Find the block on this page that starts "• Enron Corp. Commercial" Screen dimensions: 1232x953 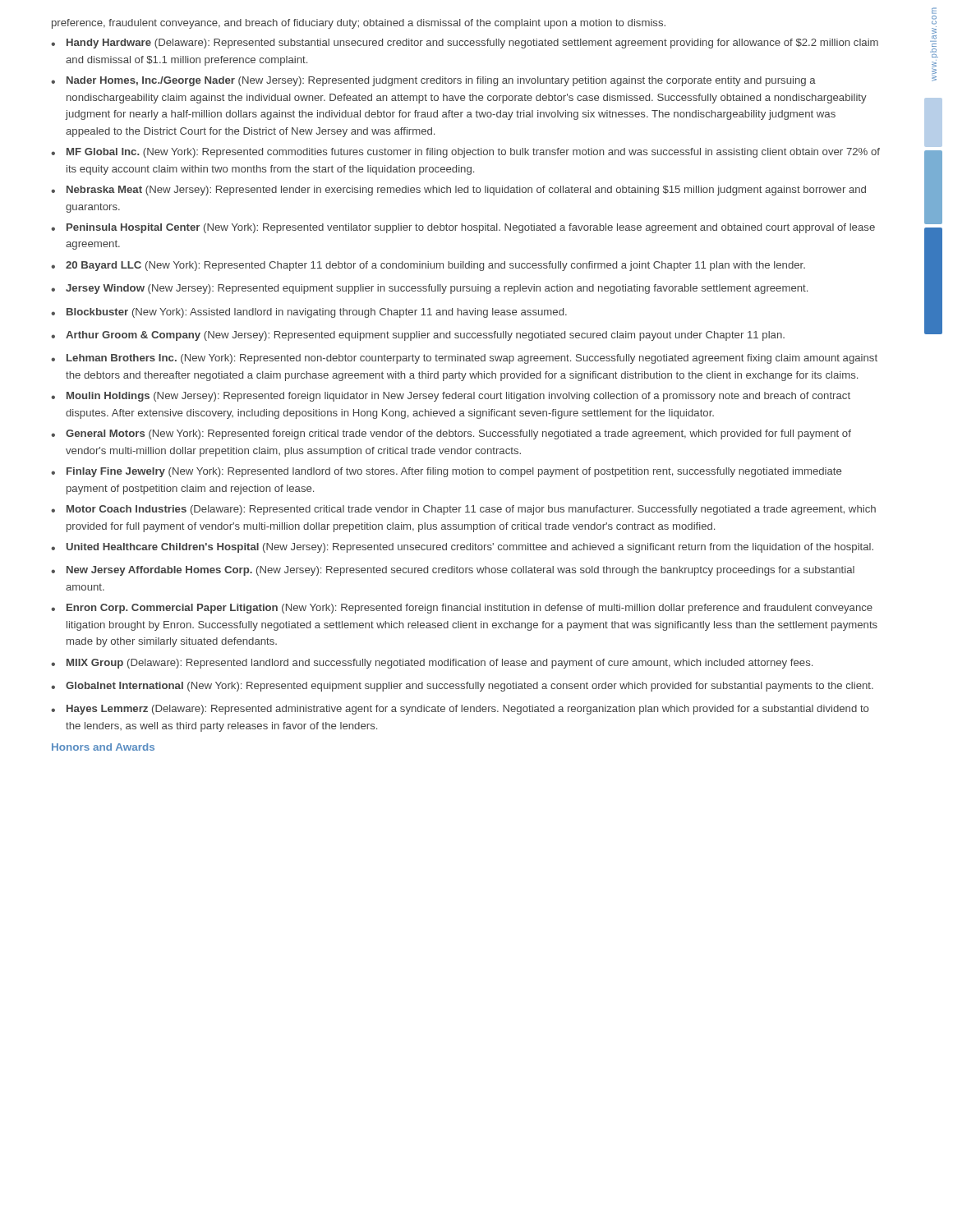pyautogui.click(x=466, y=625)
